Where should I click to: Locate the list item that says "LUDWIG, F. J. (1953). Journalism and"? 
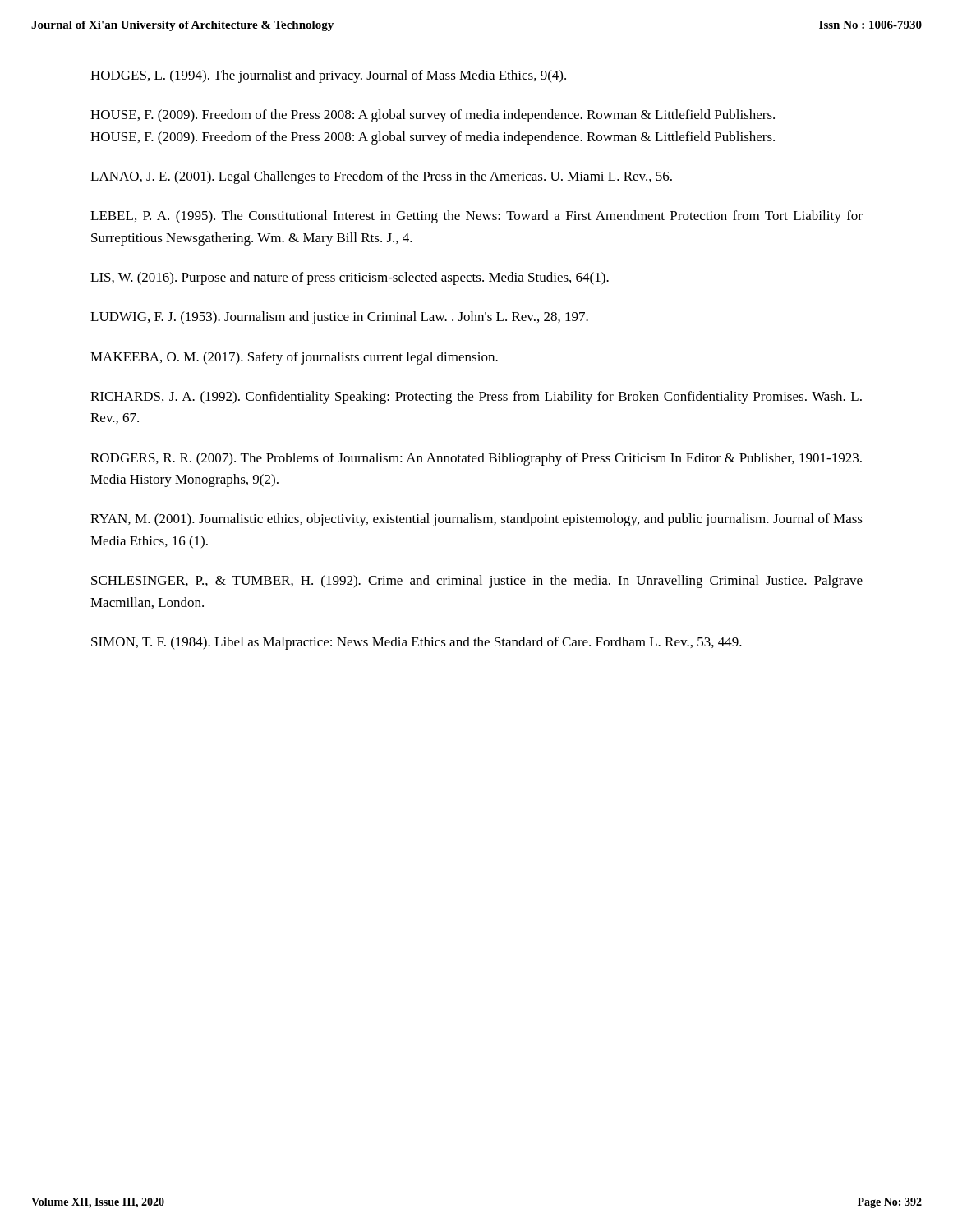(340, 317)
